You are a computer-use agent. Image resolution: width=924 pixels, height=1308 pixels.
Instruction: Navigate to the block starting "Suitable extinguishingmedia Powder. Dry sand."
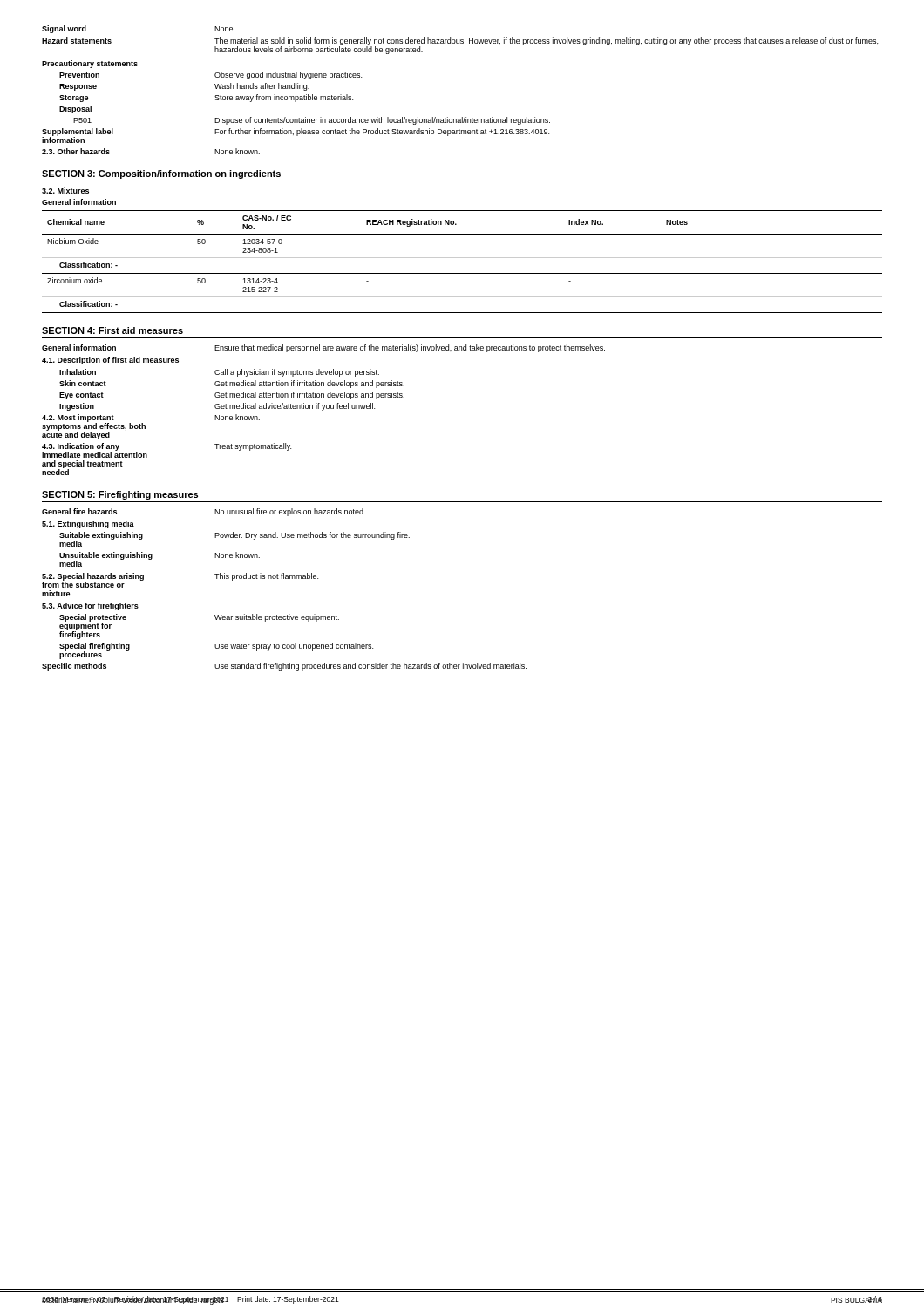pyautogui.click(x=234, y=539)
